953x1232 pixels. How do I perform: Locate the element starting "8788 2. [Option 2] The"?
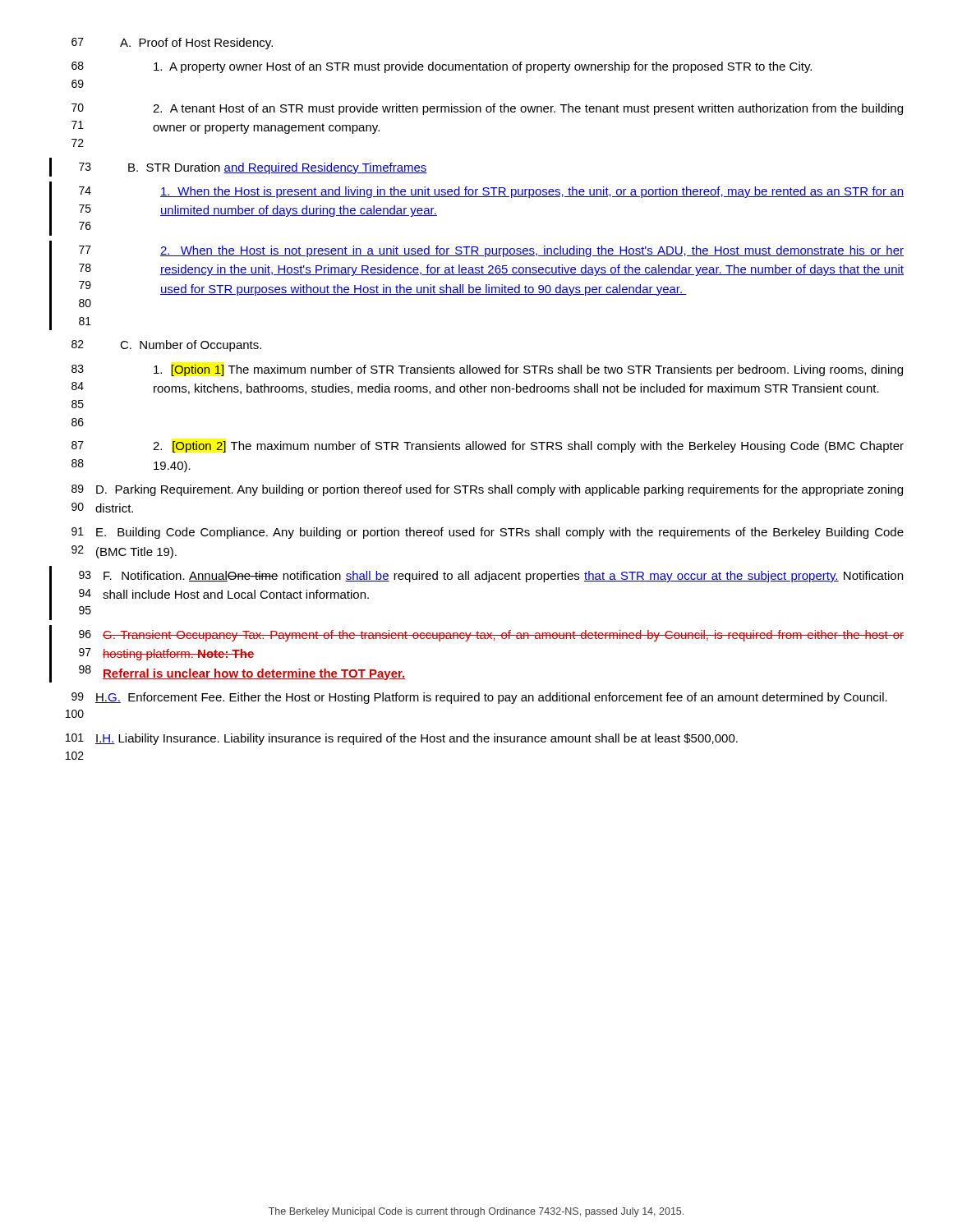pos(476,456)
